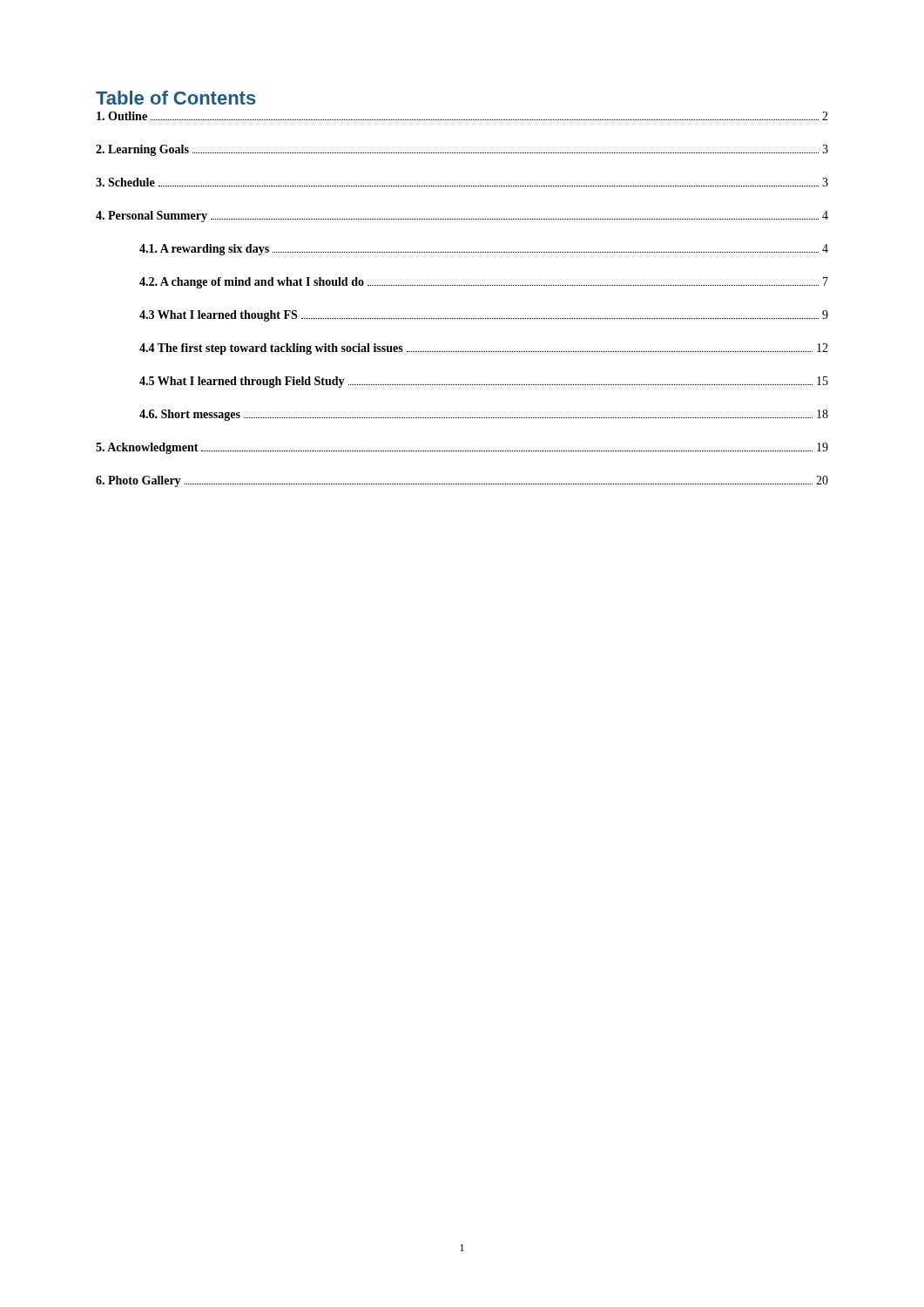Click on the region starting "4.3 What I learned"

point(484,315)
